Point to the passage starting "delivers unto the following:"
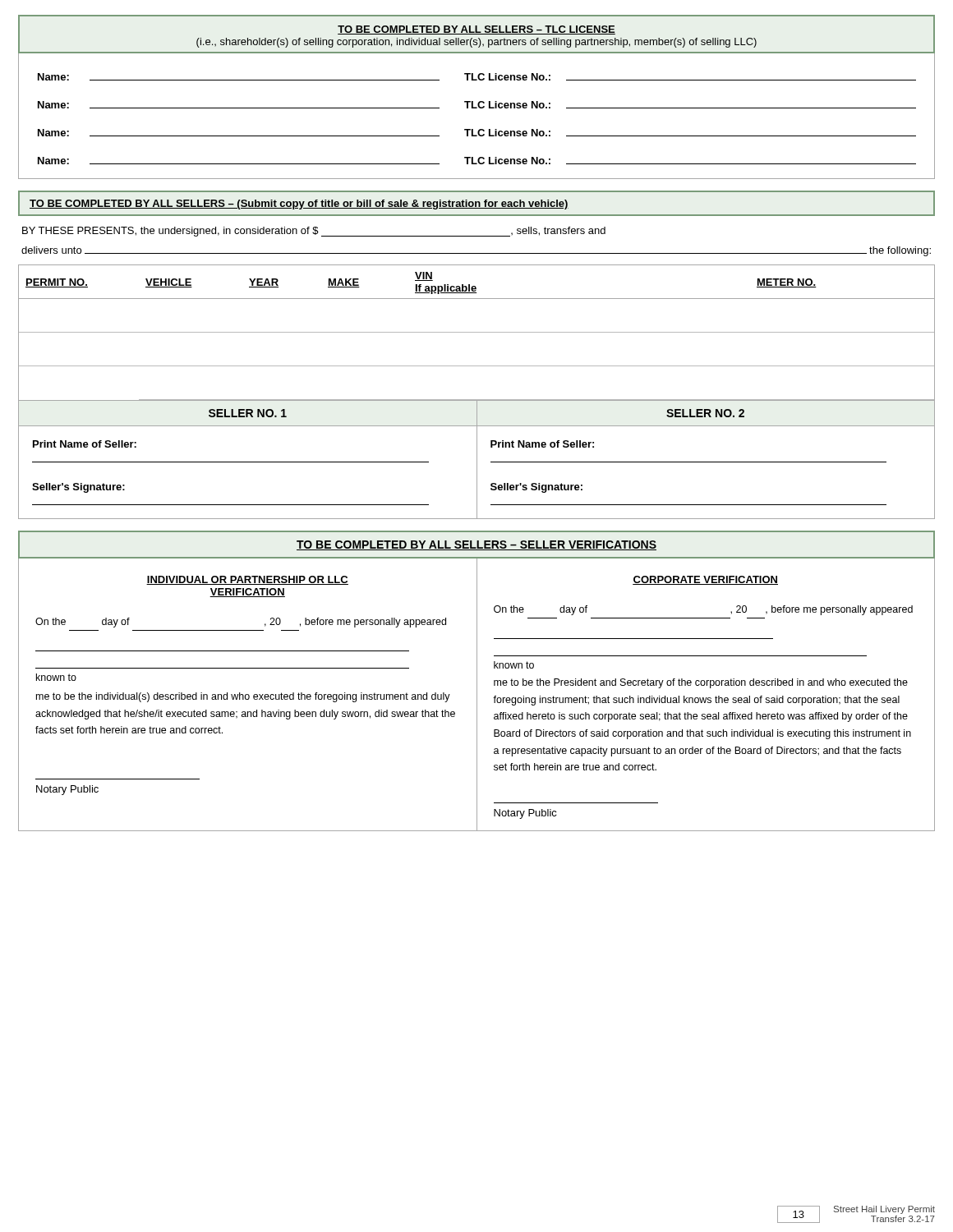 point(476,249)
